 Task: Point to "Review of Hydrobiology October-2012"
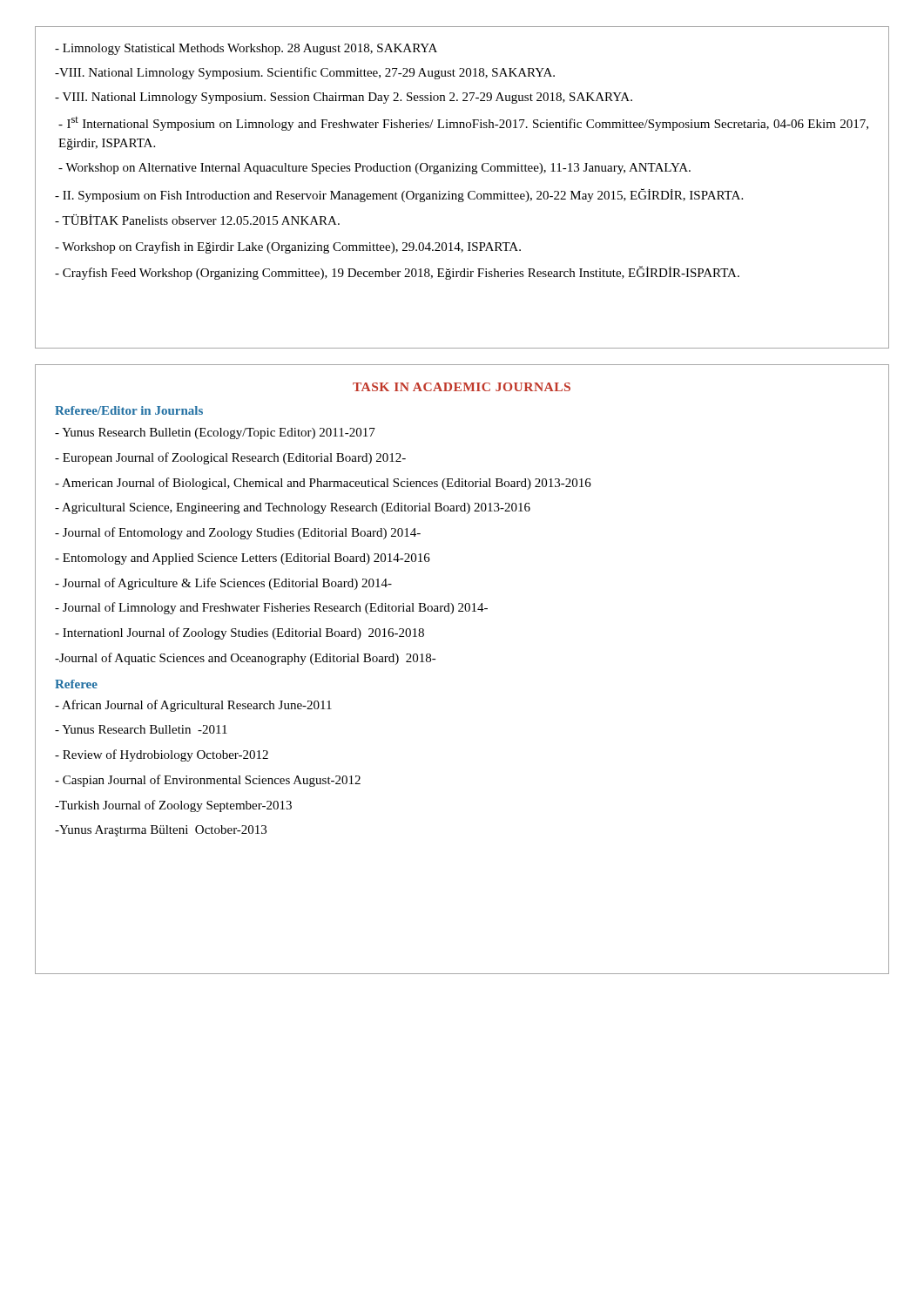(162, 755)
